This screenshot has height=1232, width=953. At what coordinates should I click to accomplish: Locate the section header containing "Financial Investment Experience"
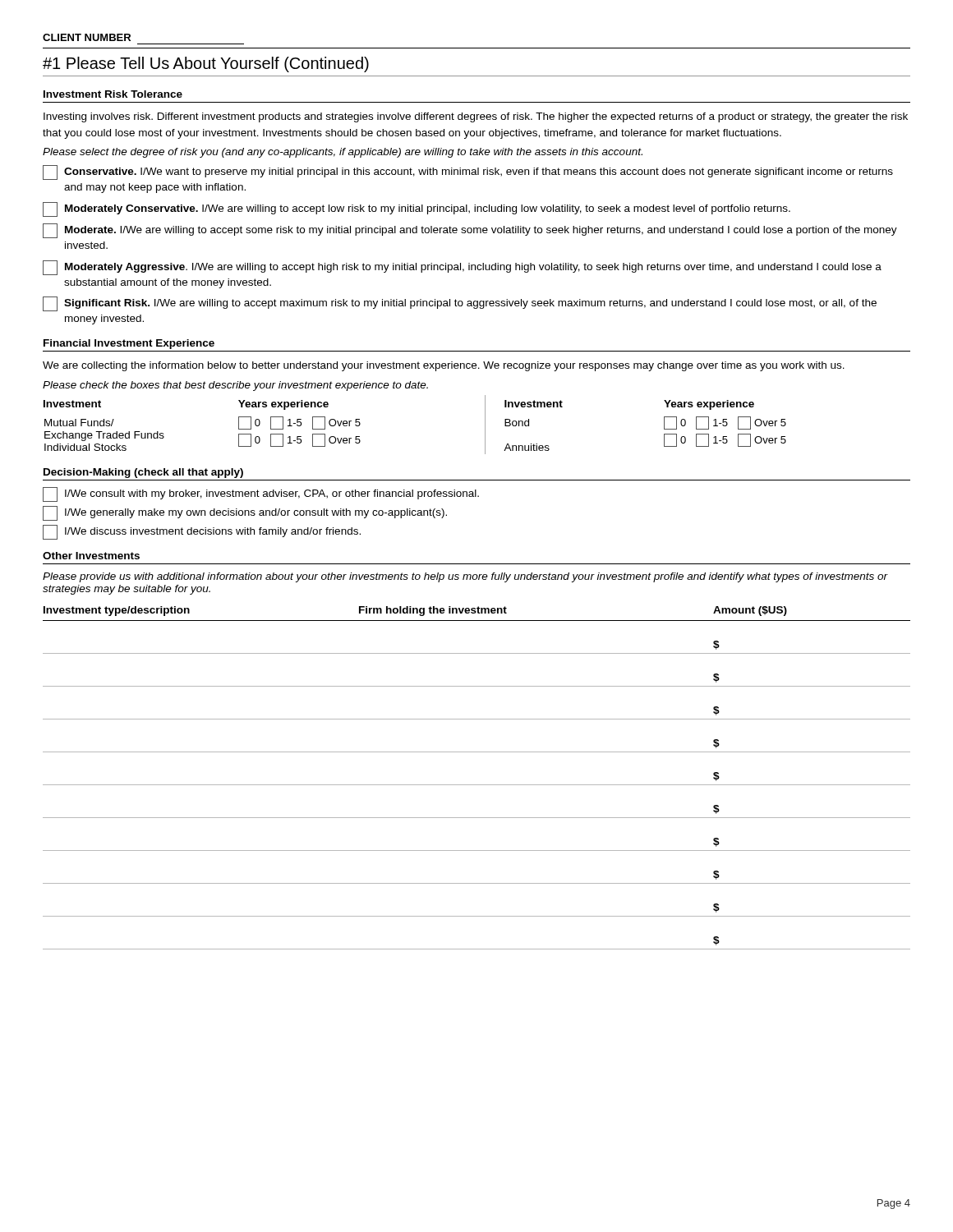tap(129, 343)
